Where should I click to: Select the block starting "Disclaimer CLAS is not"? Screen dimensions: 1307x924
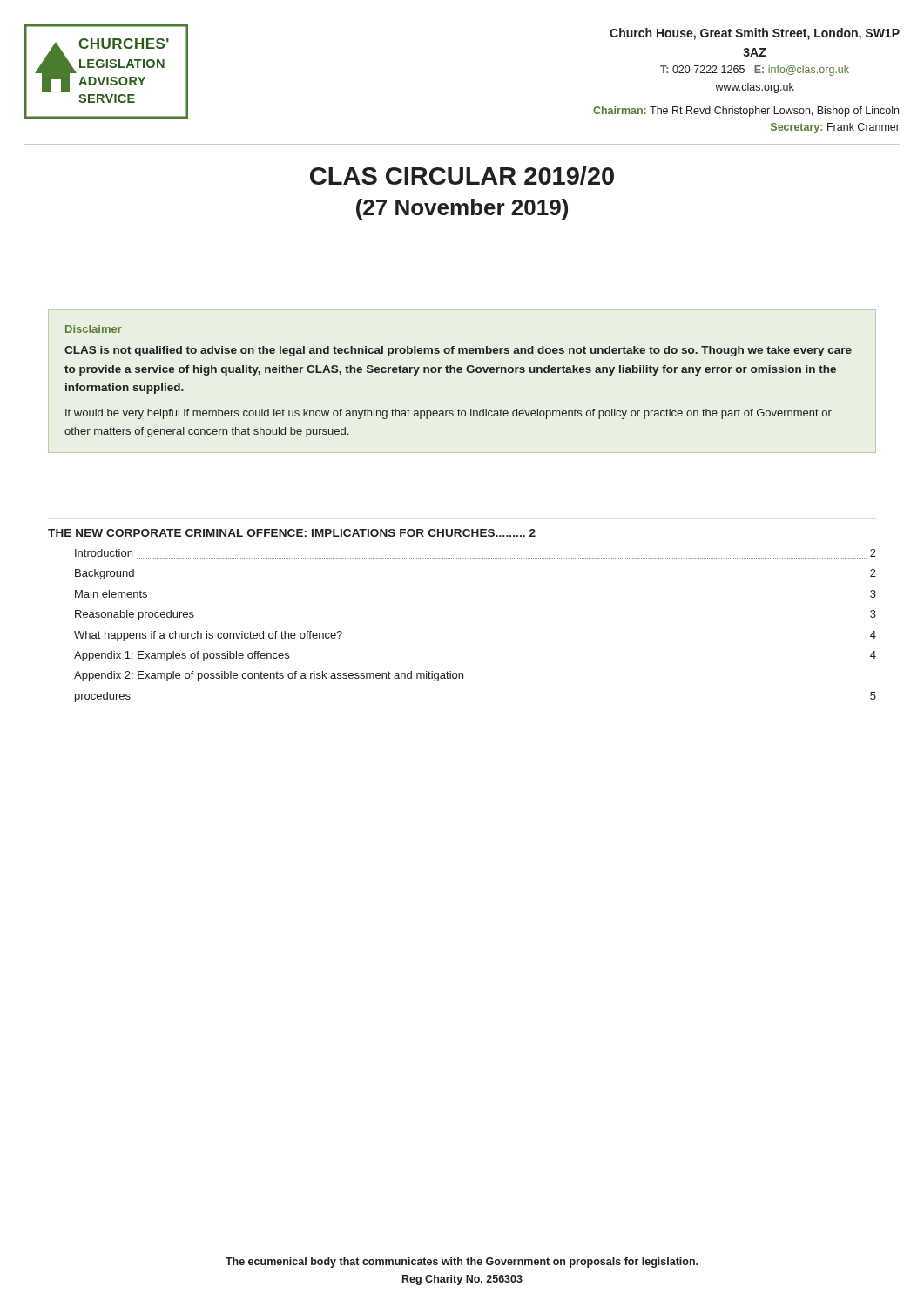(x=462, y=381)
